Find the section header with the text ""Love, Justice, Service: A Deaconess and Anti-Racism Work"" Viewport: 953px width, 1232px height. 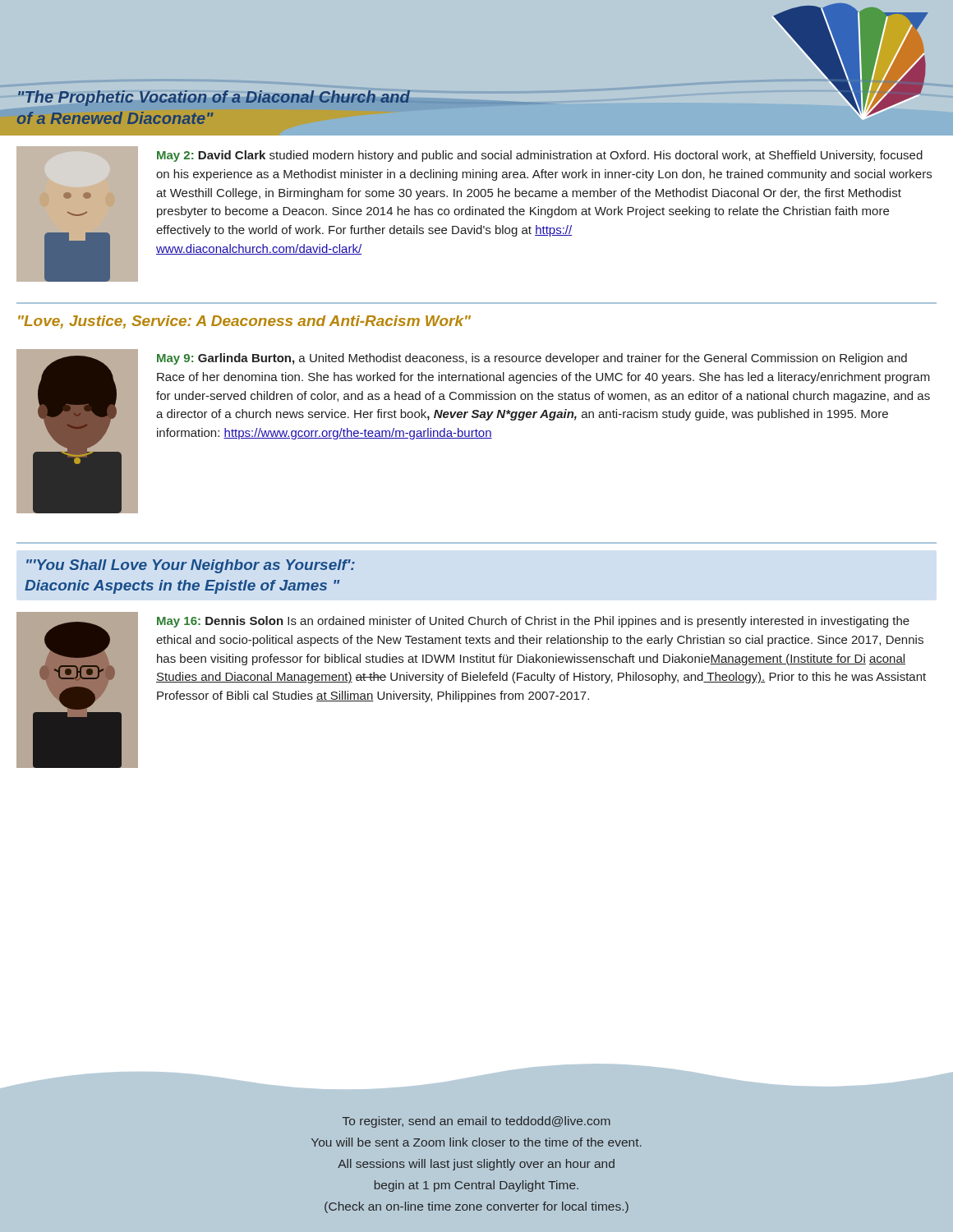coord(476,316)
